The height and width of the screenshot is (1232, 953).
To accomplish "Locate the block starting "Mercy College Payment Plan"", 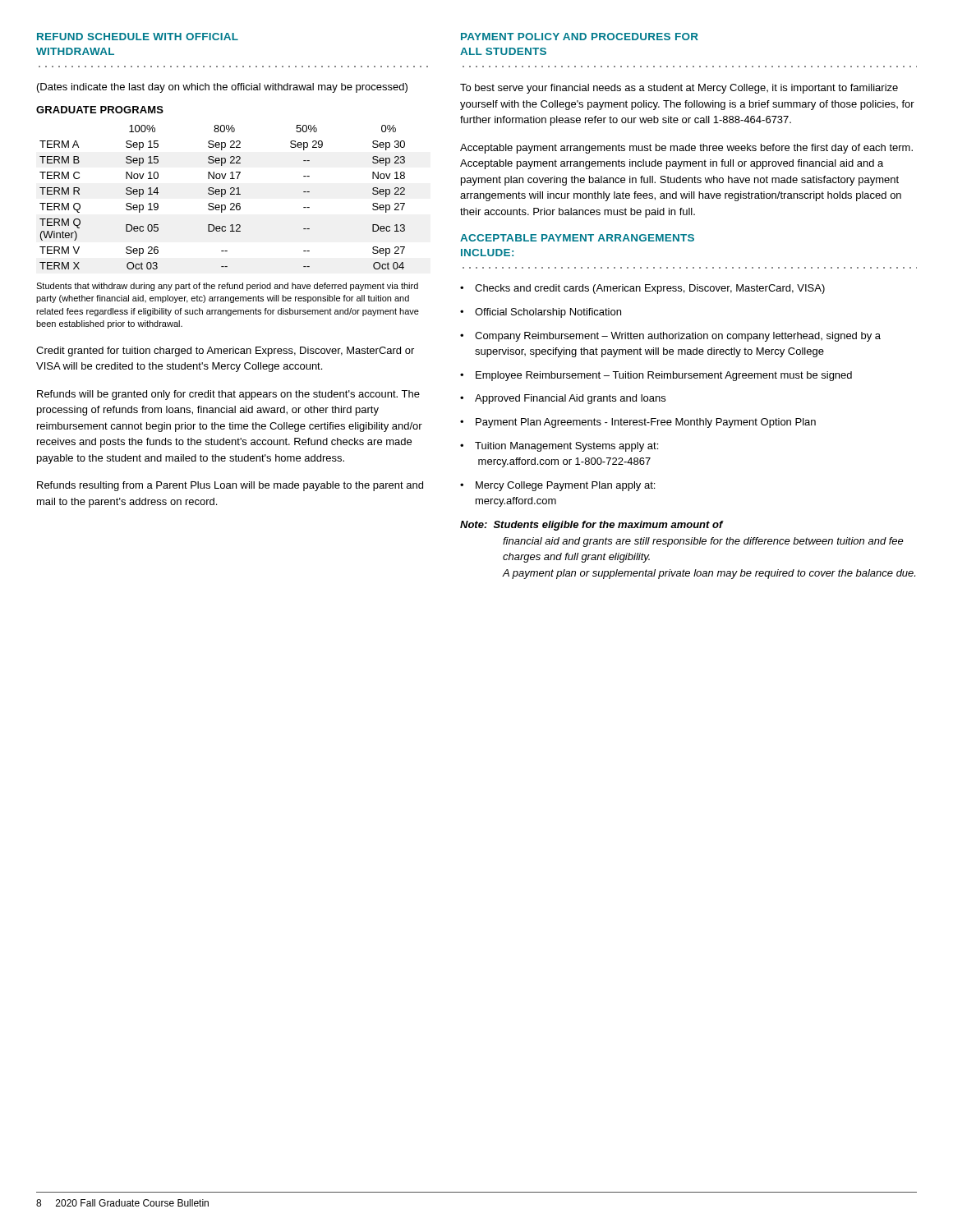I will (x=557, y=486).
